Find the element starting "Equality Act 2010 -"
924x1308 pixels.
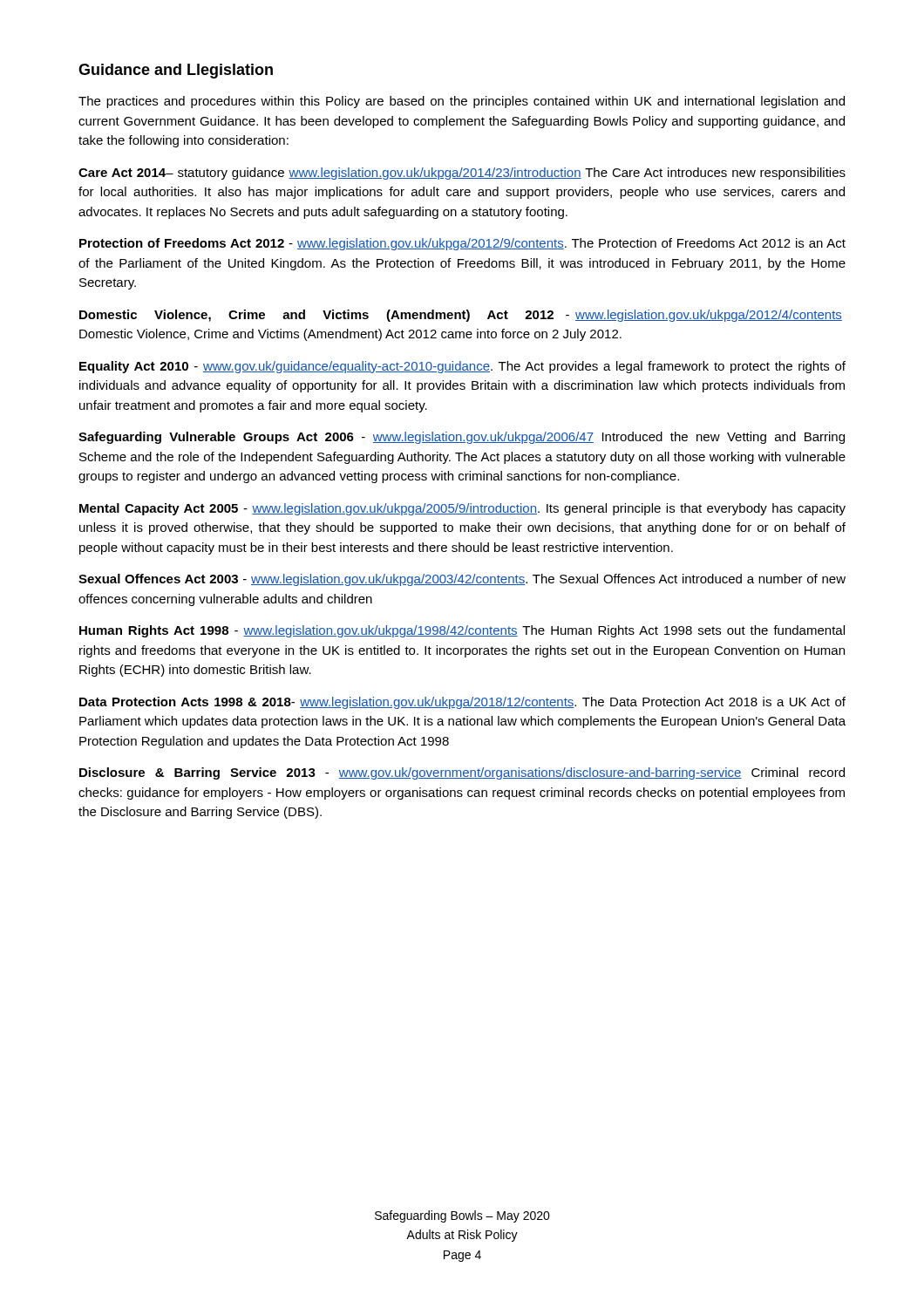pyautogui.click(x=462, y=385)
